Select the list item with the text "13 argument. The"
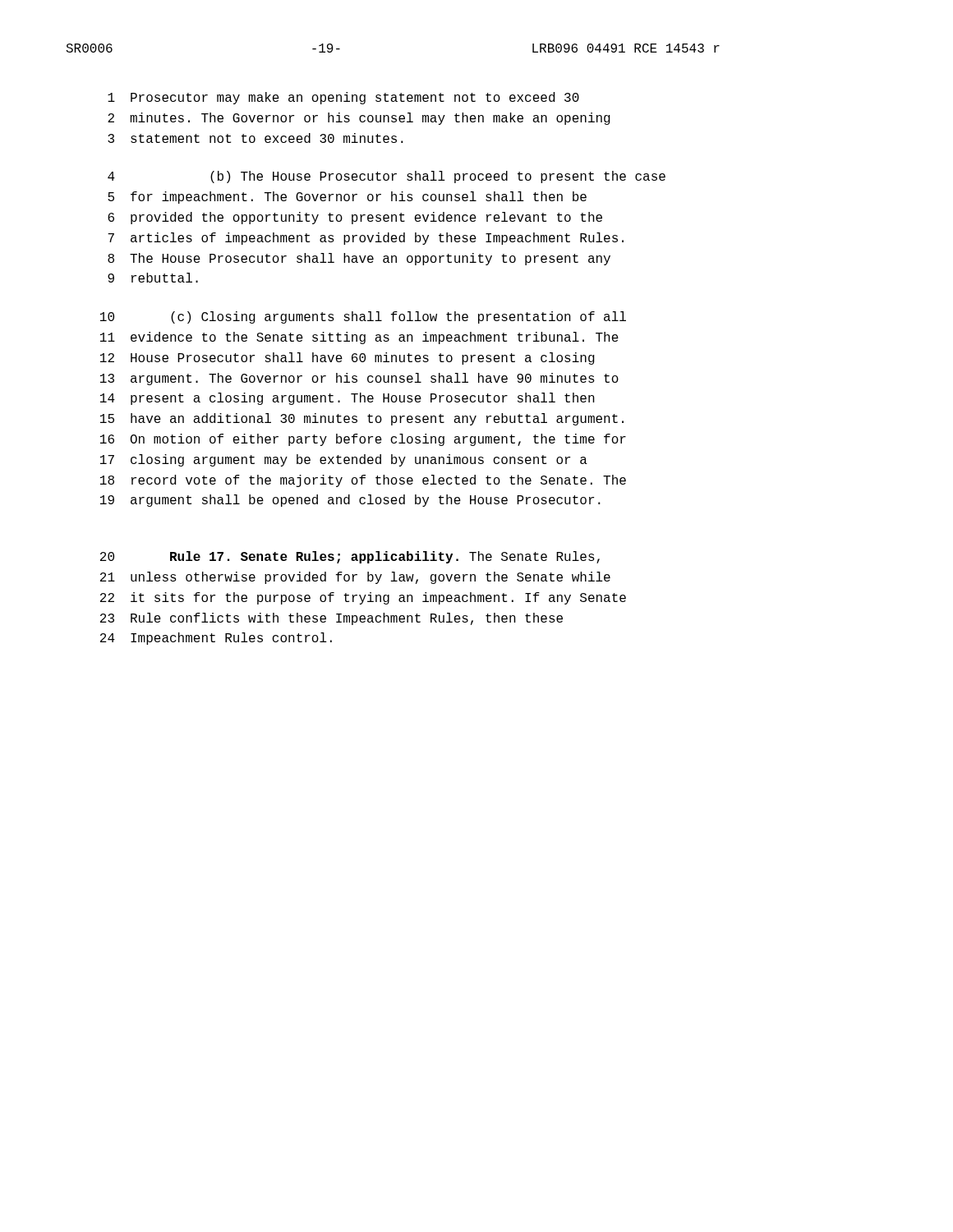The image size is (953, 1232). coord(476,379)
